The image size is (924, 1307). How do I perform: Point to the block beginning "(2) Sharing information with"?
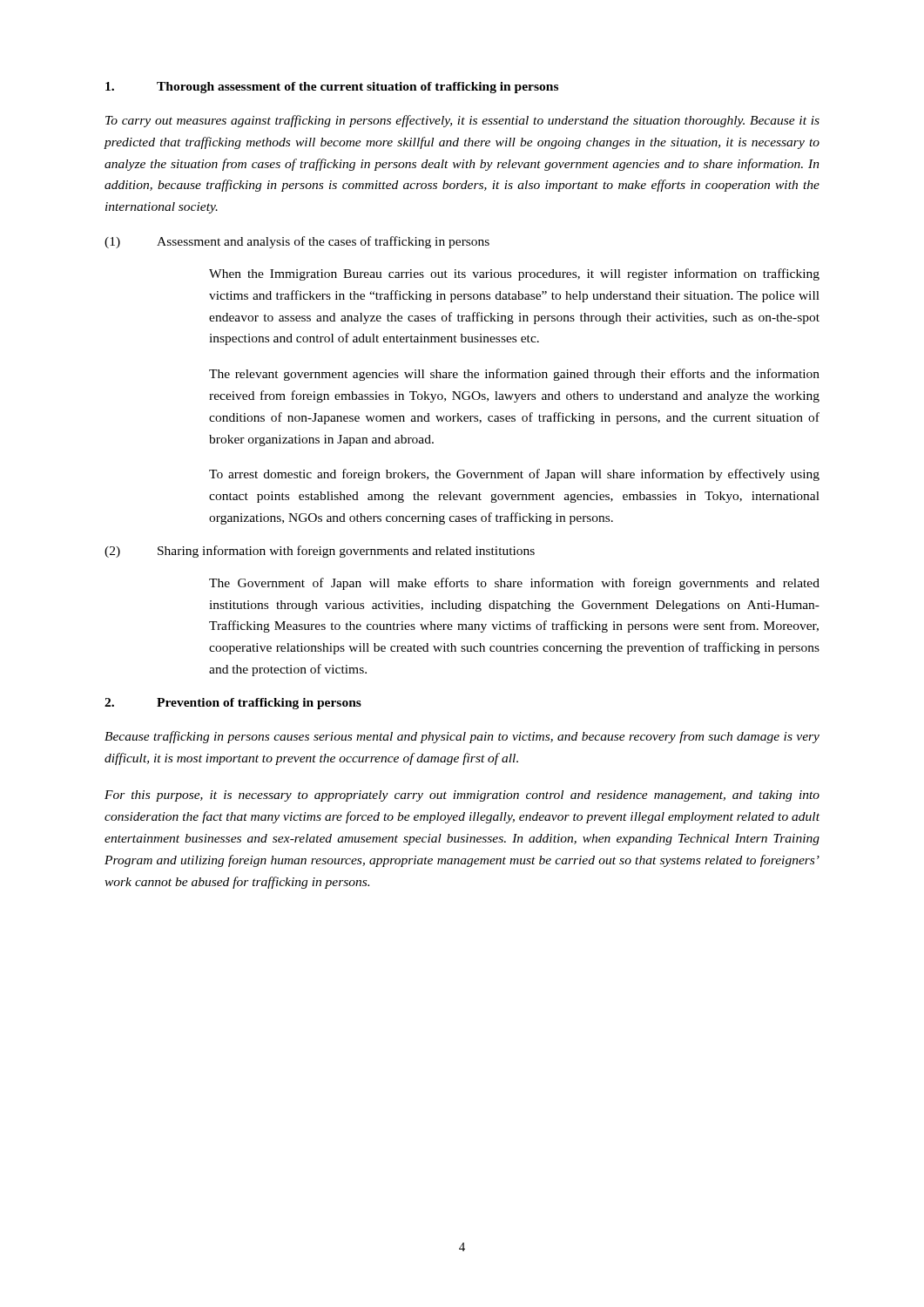click(x=320, y=551)
